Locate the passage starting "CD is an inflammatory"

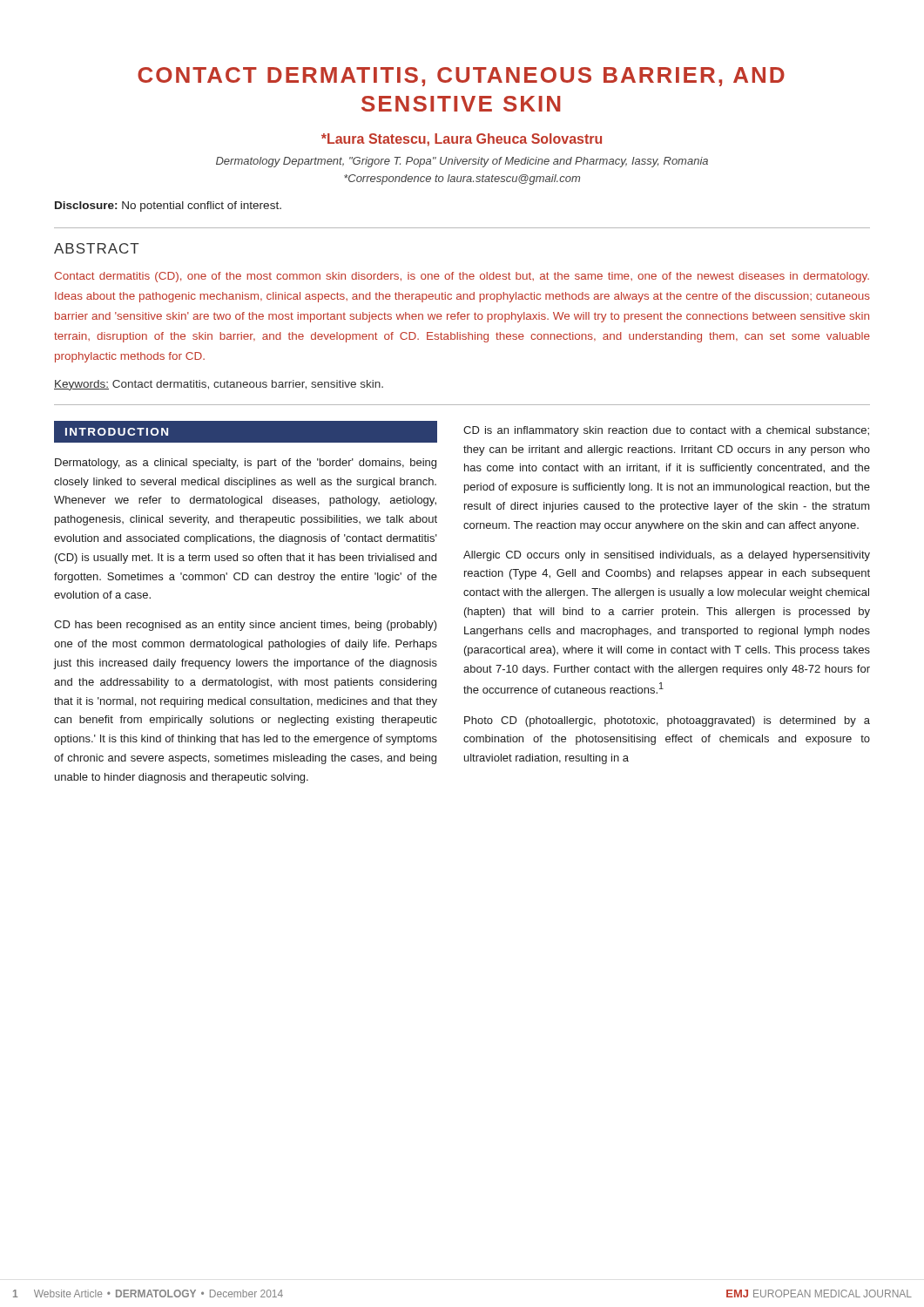pyautogui.click(x=667, y=594)
